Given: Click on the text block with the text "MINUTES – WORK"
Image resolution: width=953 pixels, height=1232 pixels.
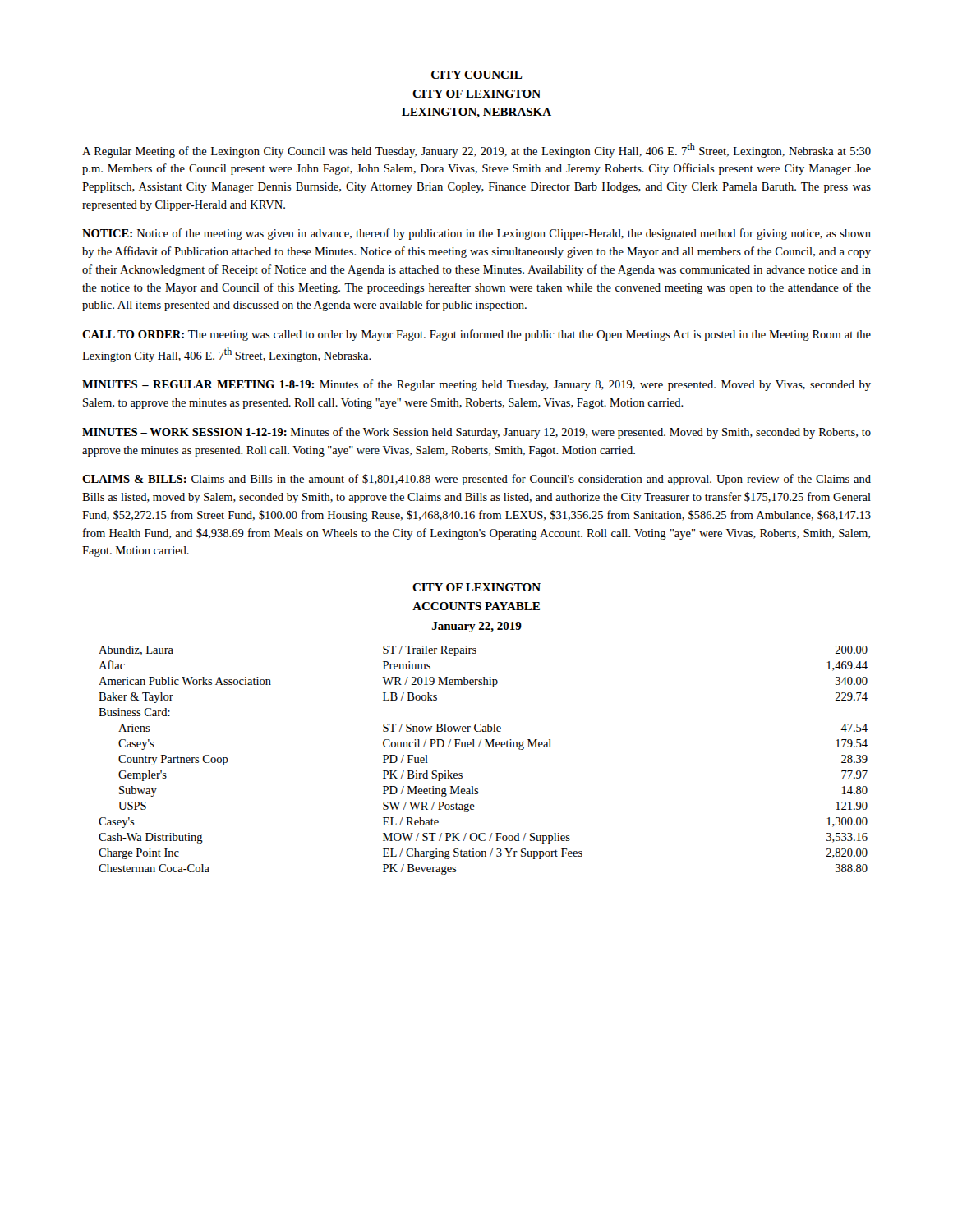Looking at the screenshot, I should (x=476, y=441).
